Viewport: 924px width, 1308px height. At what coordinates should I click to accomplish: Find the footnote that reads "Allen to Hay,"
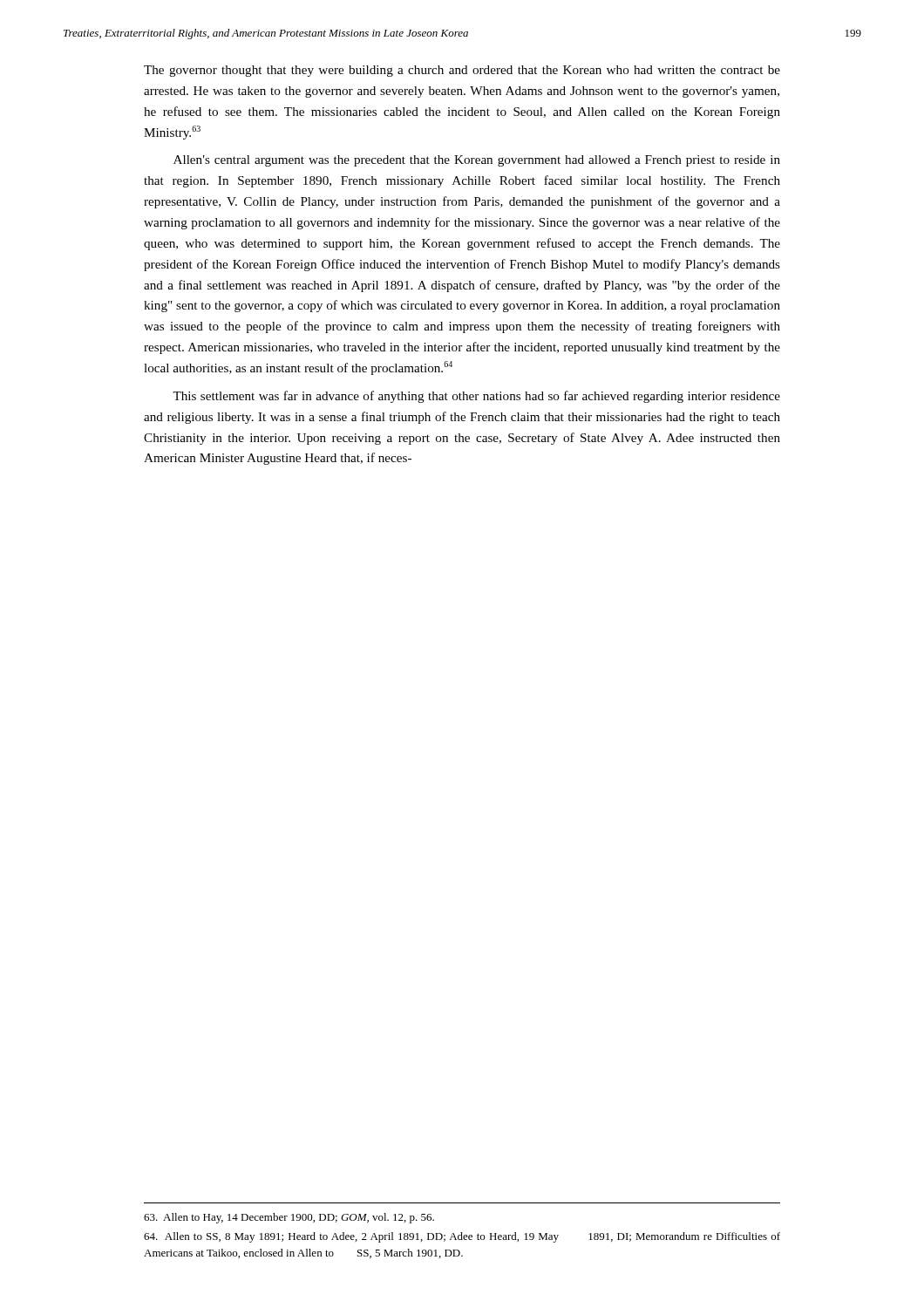[x=289, y=1217]
